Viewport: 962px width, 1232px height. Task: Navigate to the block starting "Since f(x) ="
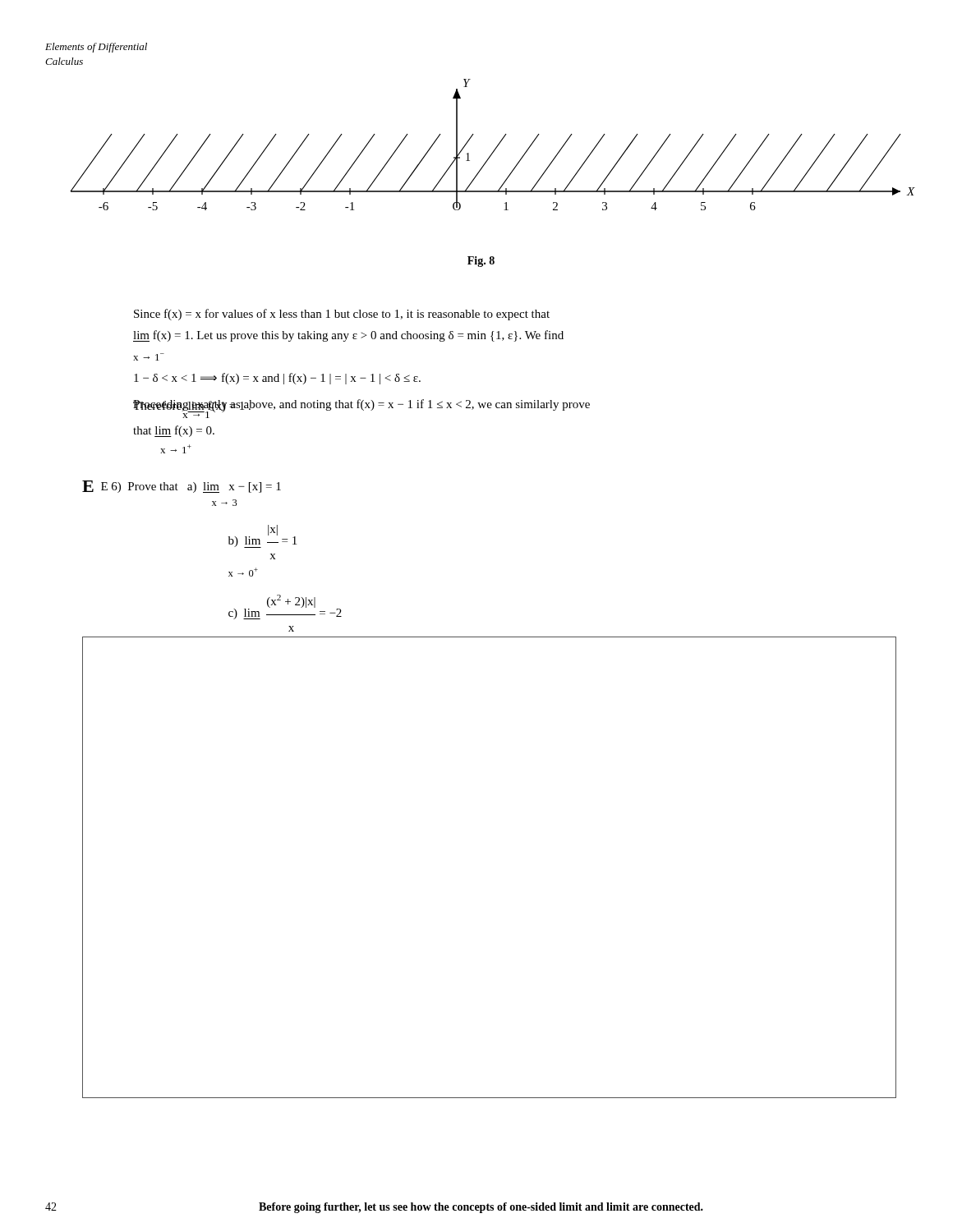coord(342,315)
